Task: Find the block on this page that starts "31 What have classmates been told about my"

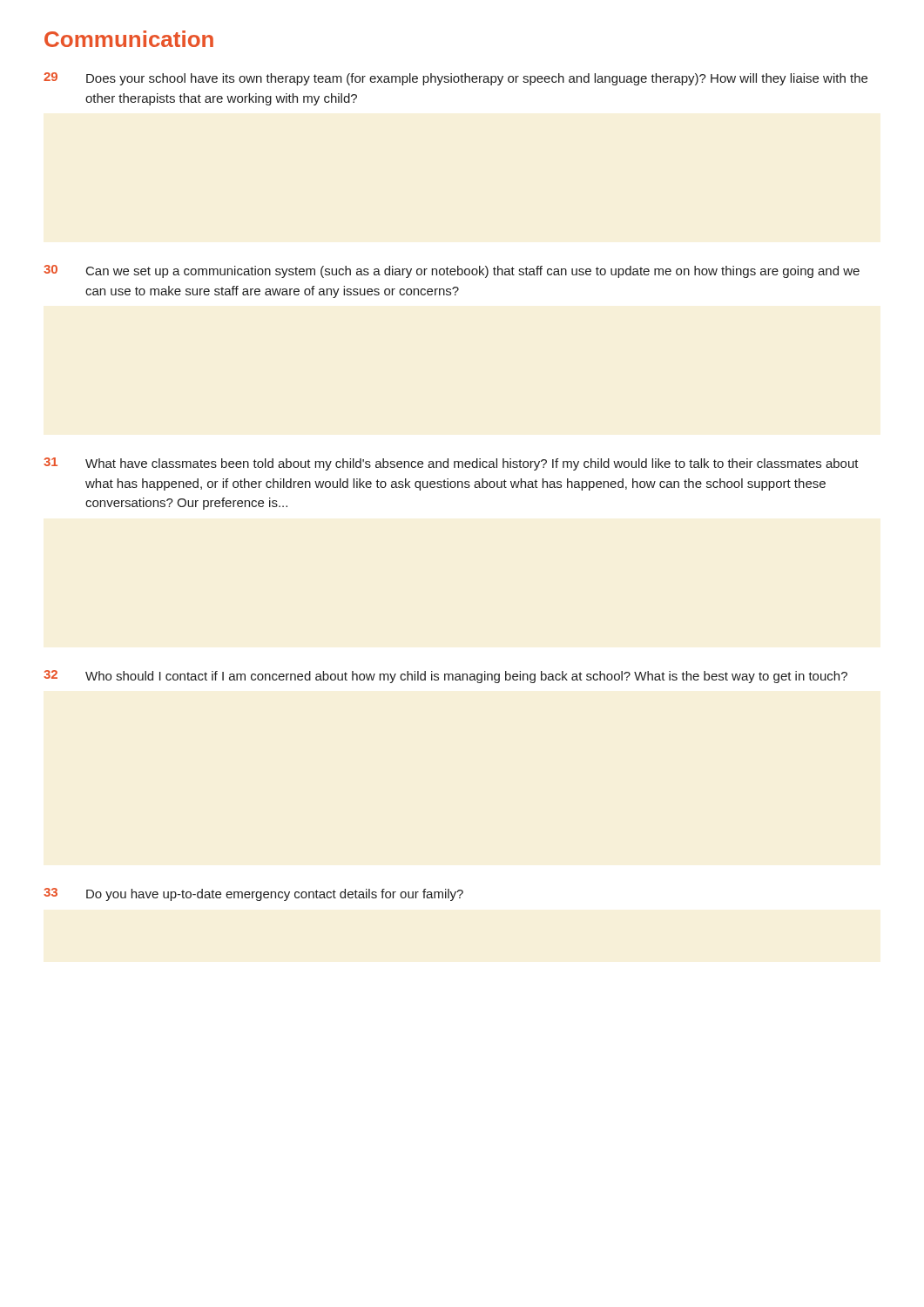Action: click(x=462, y=483)
